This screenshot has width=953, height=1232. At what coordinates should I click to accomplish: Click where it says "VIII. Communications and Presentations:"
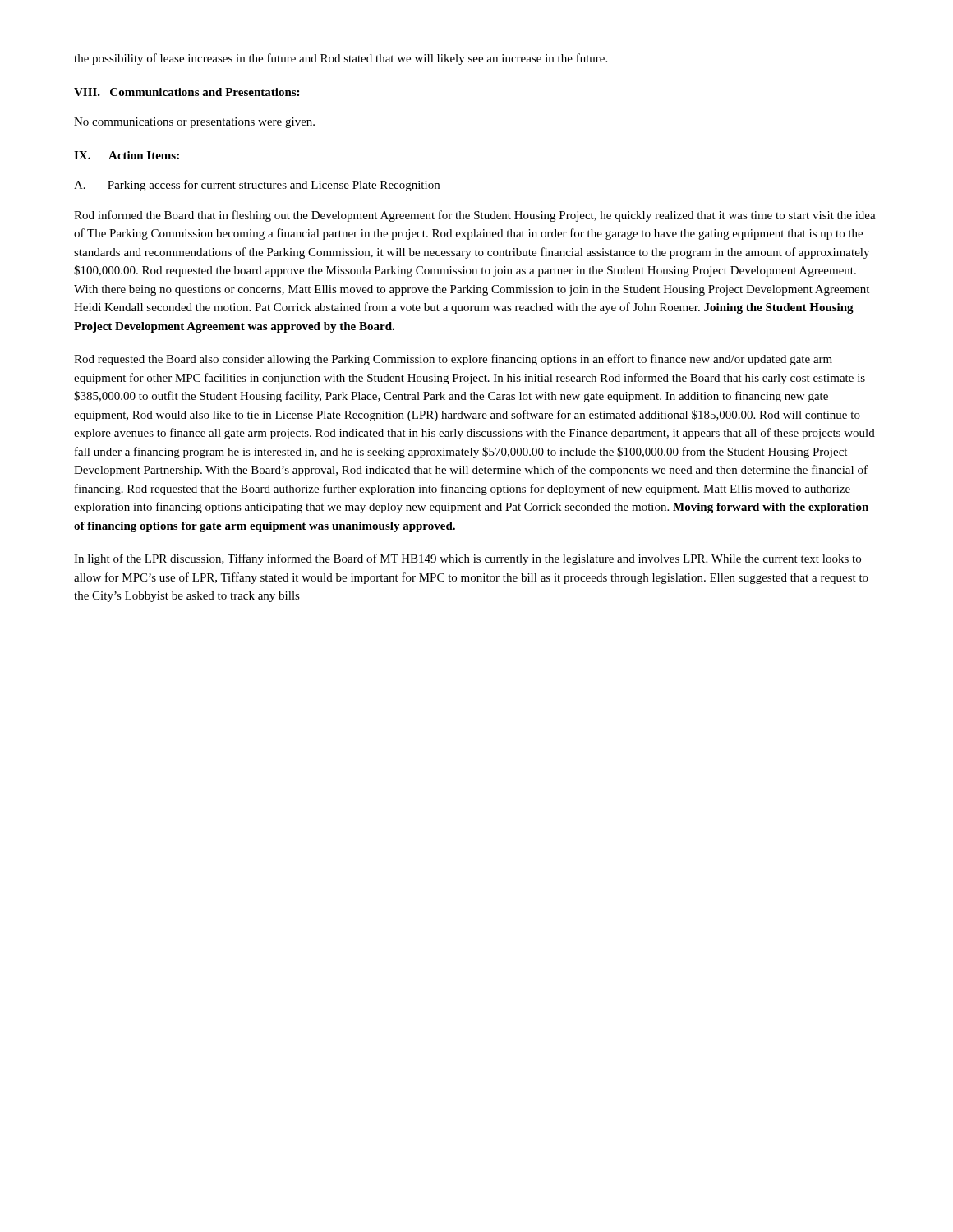coord(187,92)
